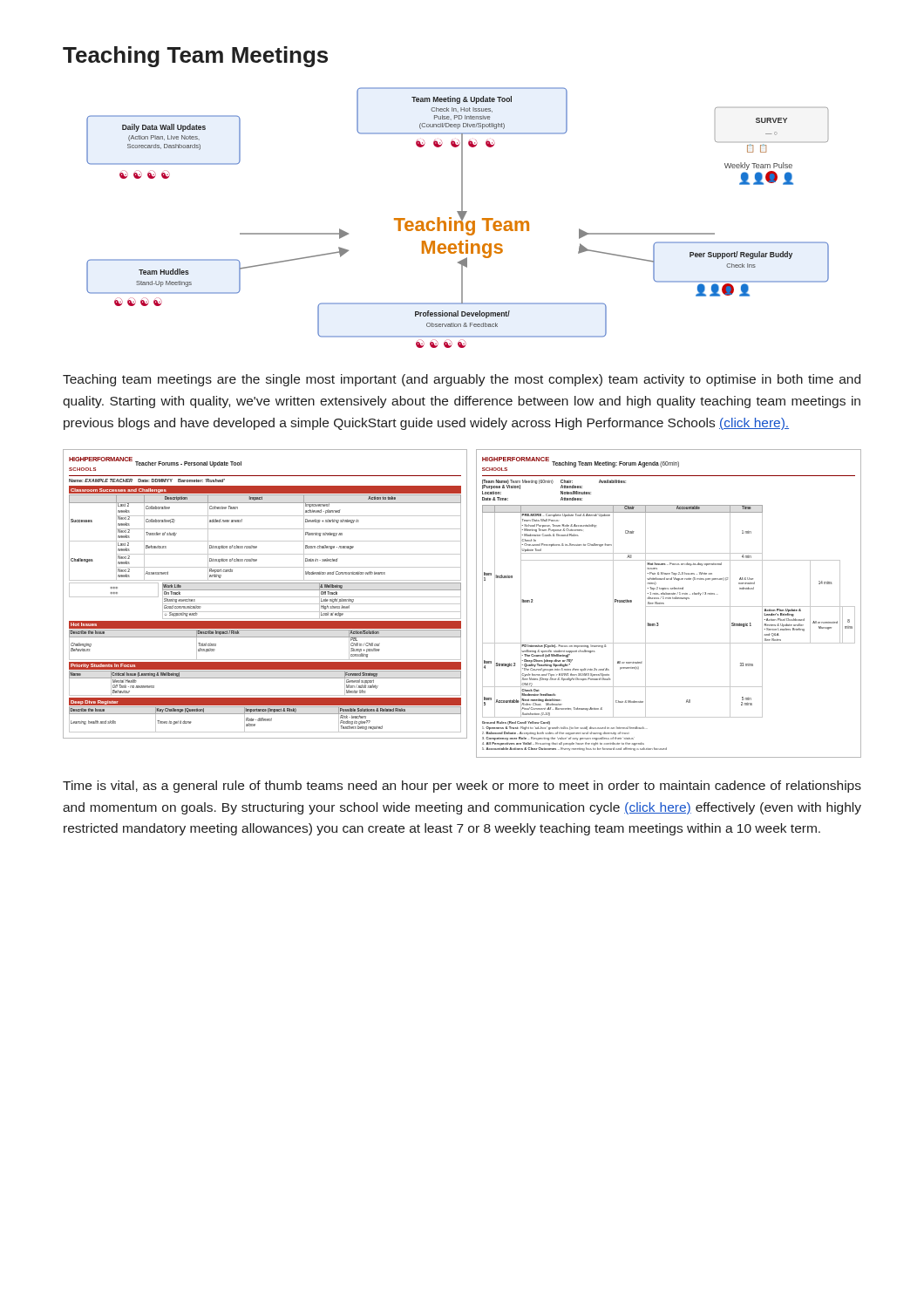Select the text block that reads "Teaching team meetings are the single most important"
The image size is (924, 1308).
[462, 401]
